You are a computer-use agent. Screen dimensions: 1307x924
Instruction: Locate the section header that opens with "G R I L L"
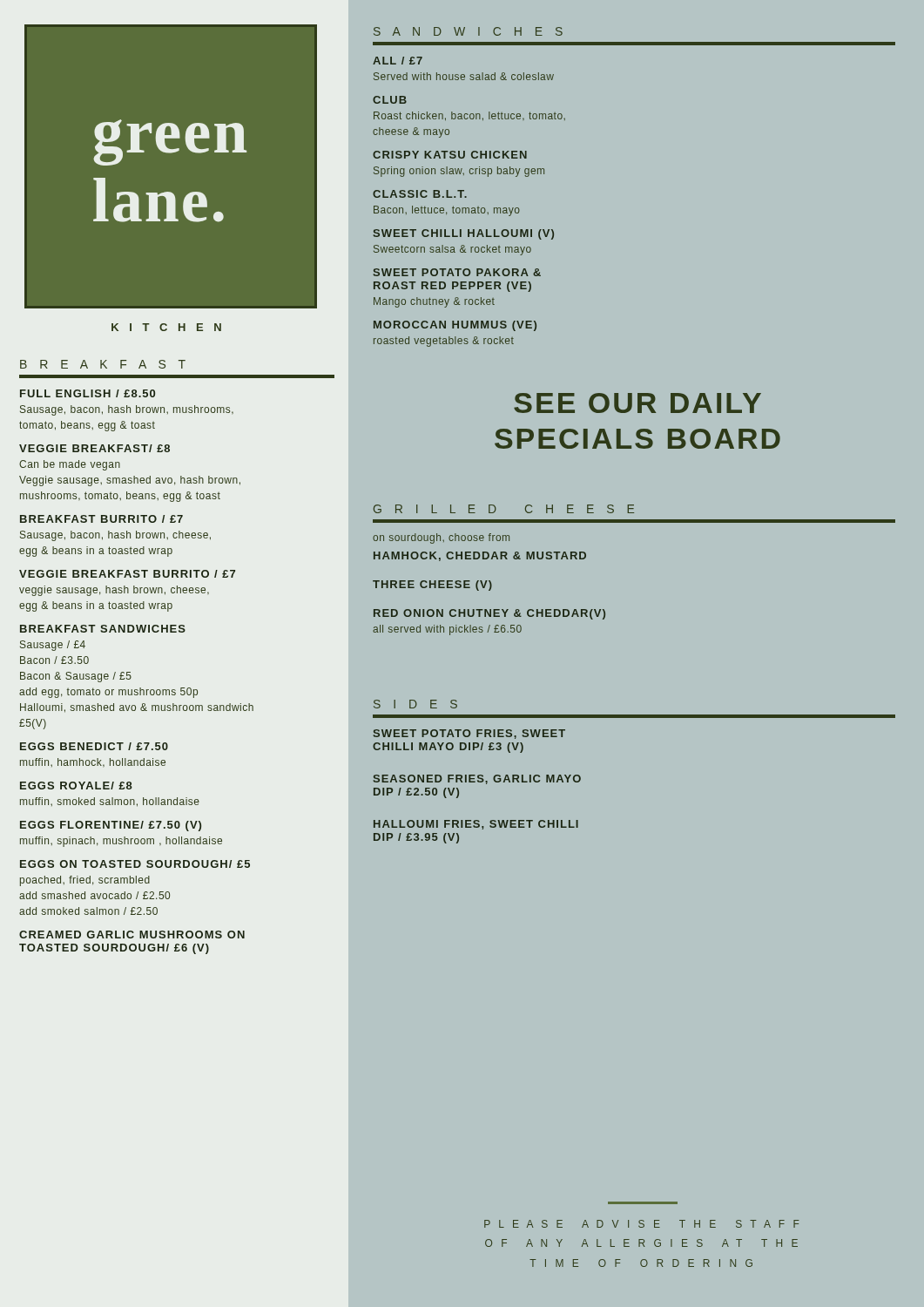[x=634, y=512]
